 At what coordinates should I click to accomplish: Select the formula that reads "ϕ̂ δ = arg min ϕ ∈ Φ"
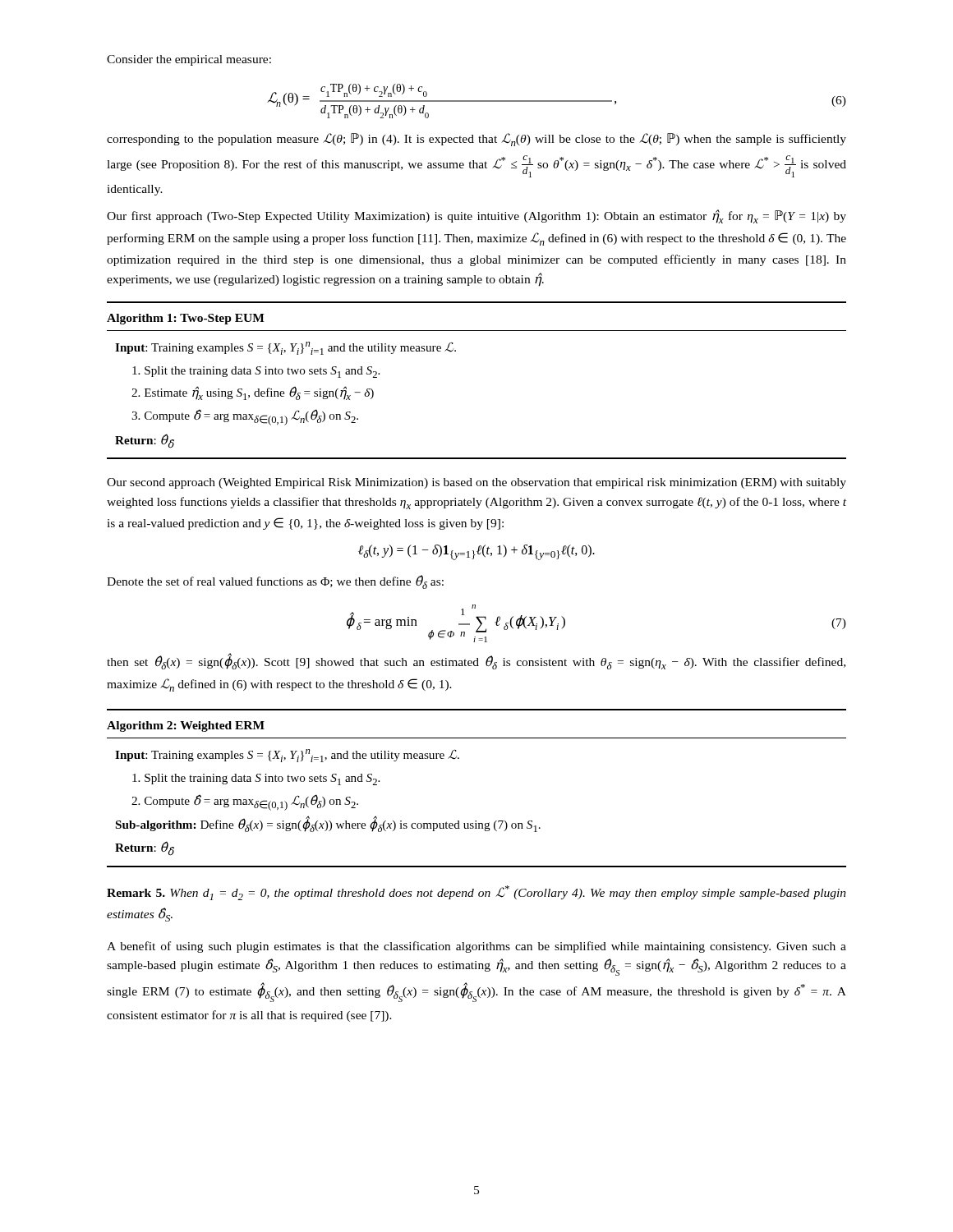476,623
